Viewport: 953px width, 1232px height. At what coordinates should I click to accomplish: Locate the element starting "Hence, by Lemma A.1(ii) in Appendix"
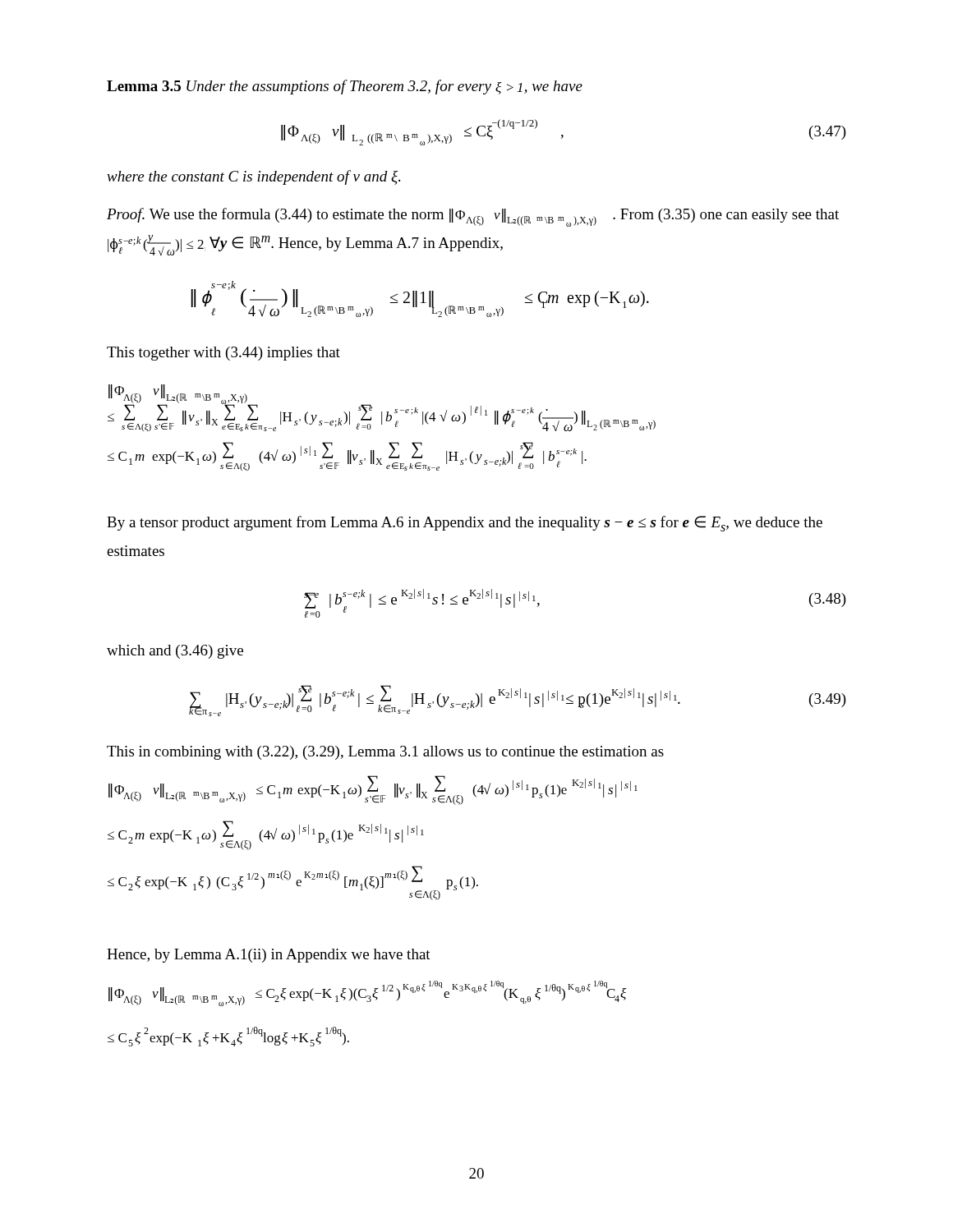(269, 954)
